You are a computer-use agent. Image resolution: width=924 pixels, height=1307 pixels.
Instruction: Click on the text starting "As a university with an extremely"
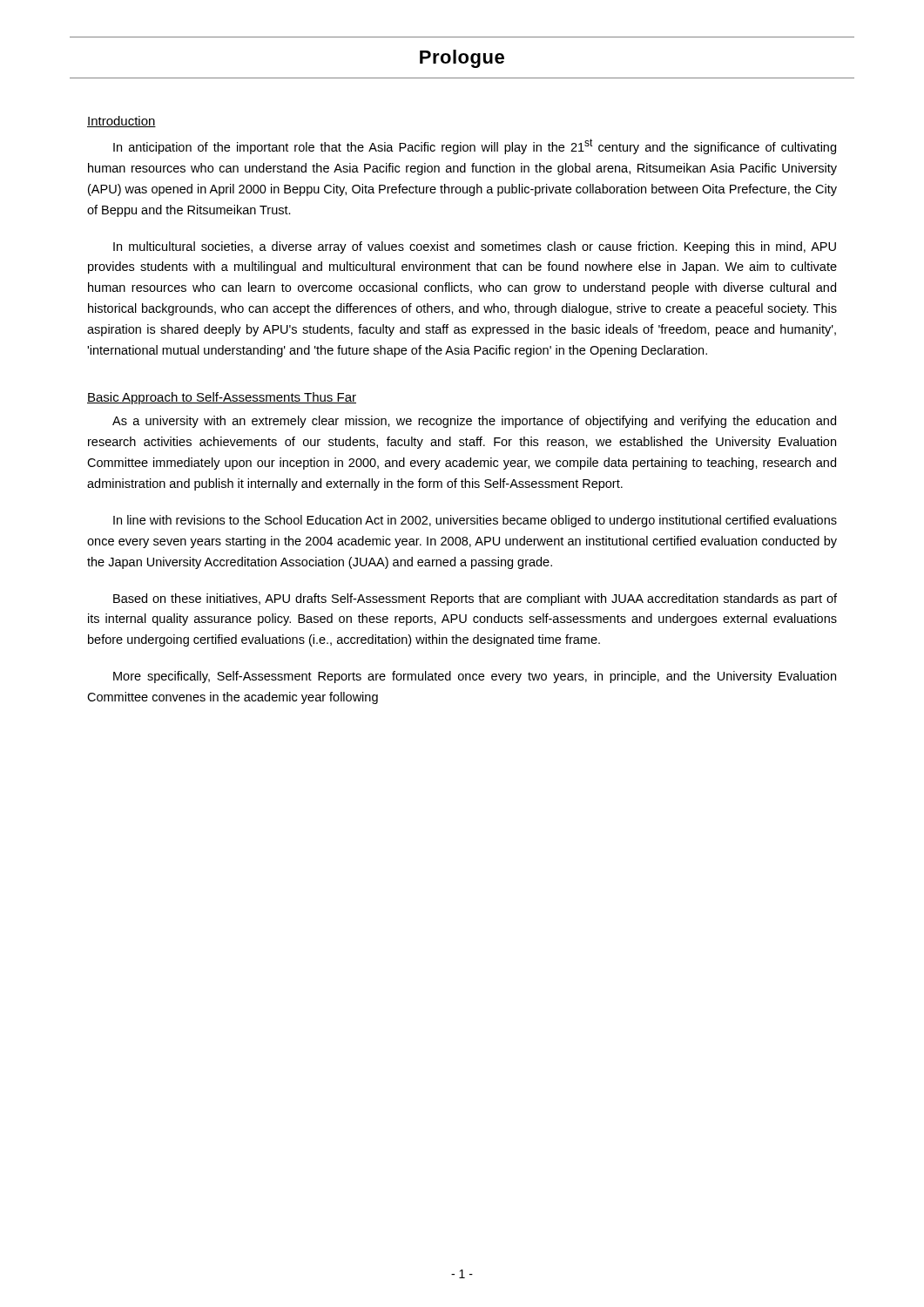(x=462, y=453)
